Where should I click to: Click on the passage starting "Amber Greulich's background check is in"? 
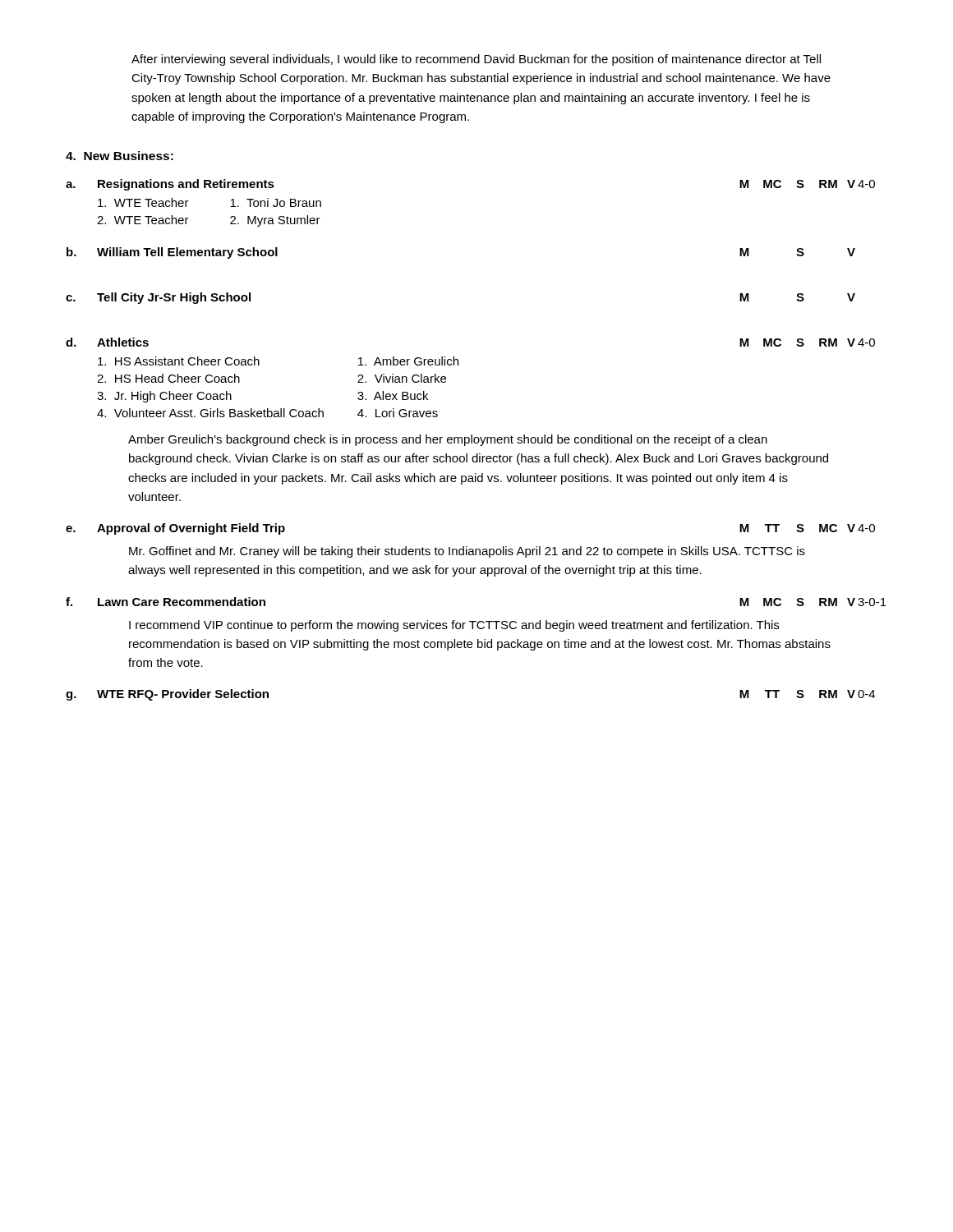point(479,468)
